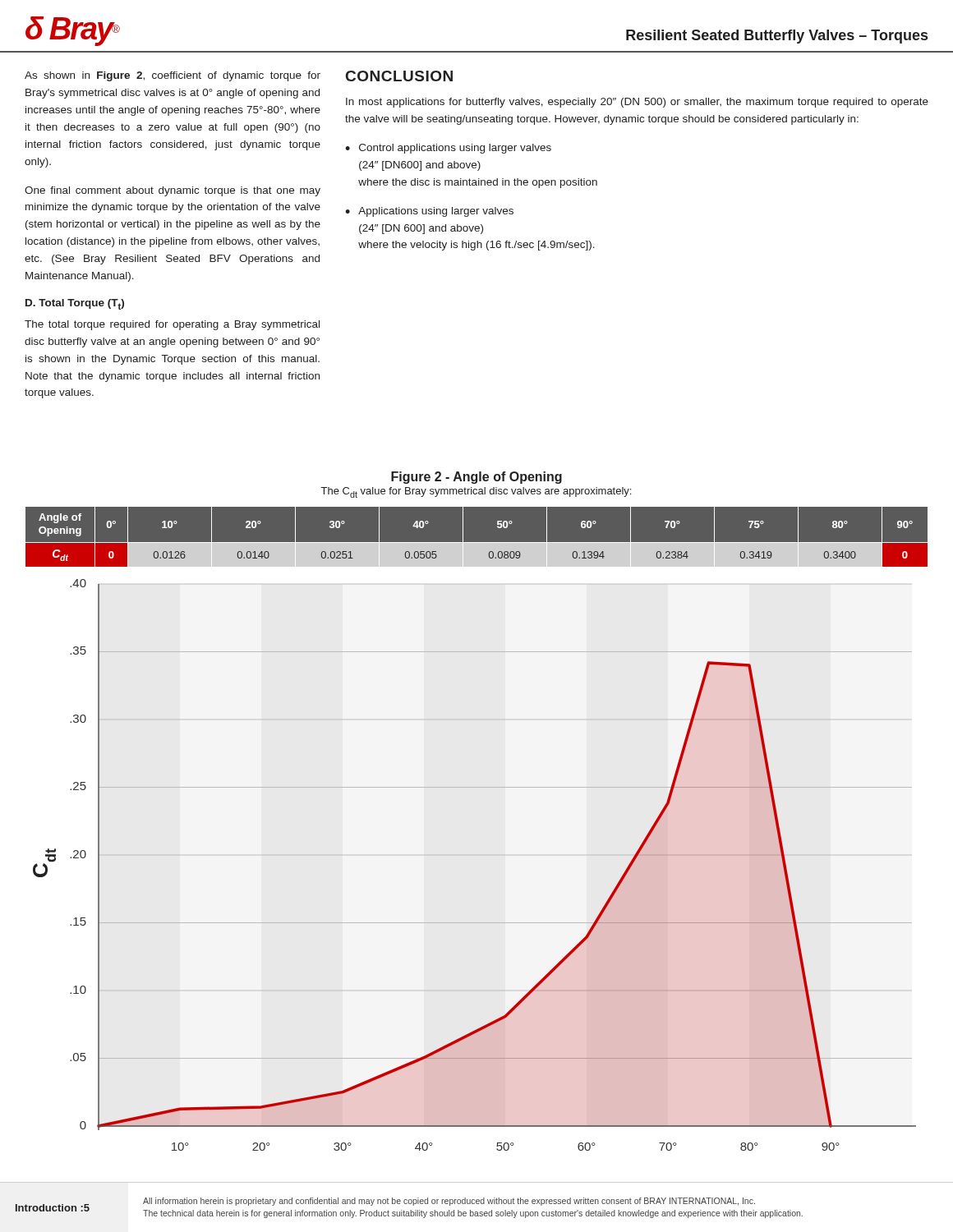The image size is (953, 1232).
Task: Find the text block starting "Figure 2 -"
Action: click(x=476, y=484)
